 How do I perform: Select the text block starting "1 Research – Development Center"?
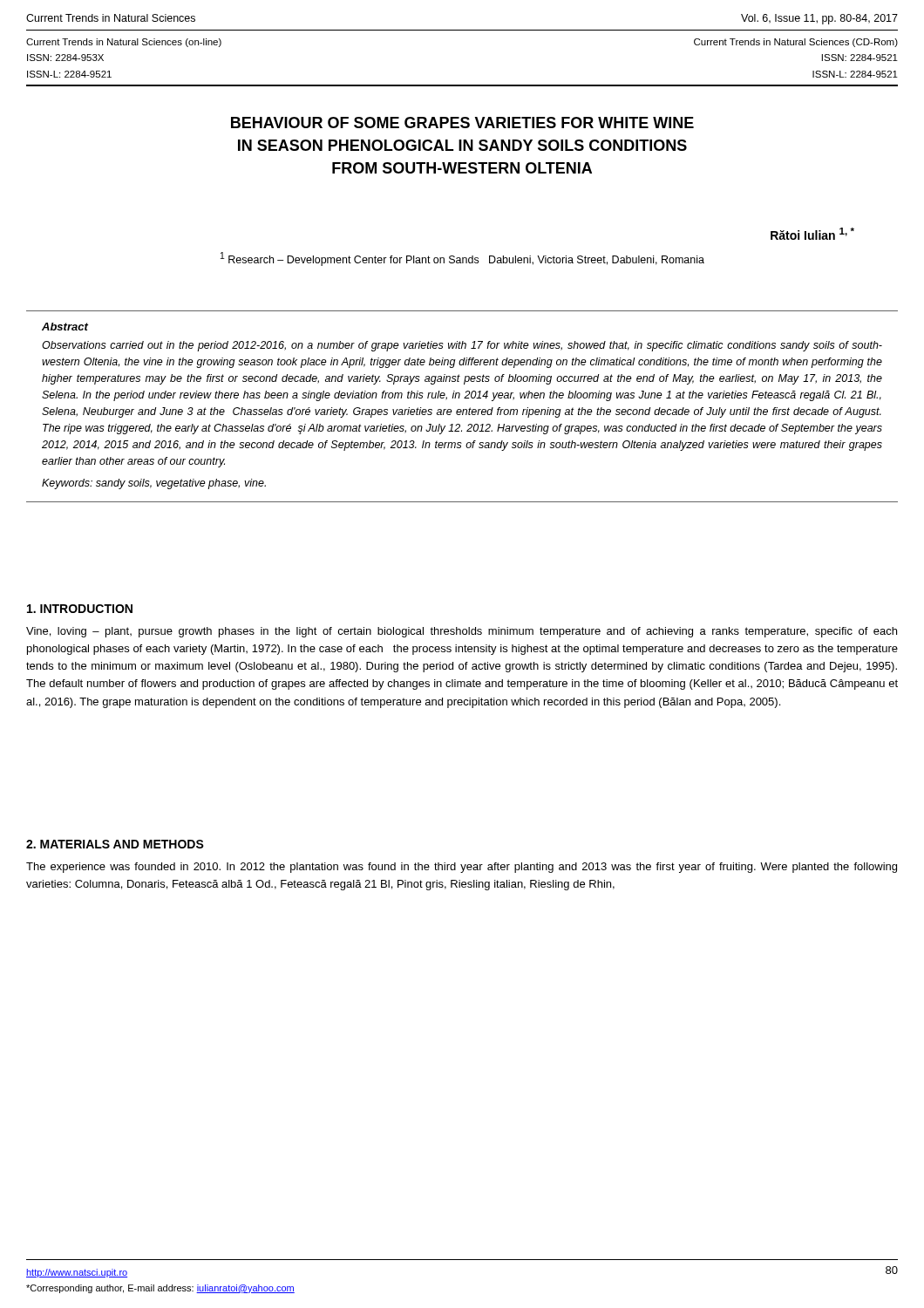462,259
